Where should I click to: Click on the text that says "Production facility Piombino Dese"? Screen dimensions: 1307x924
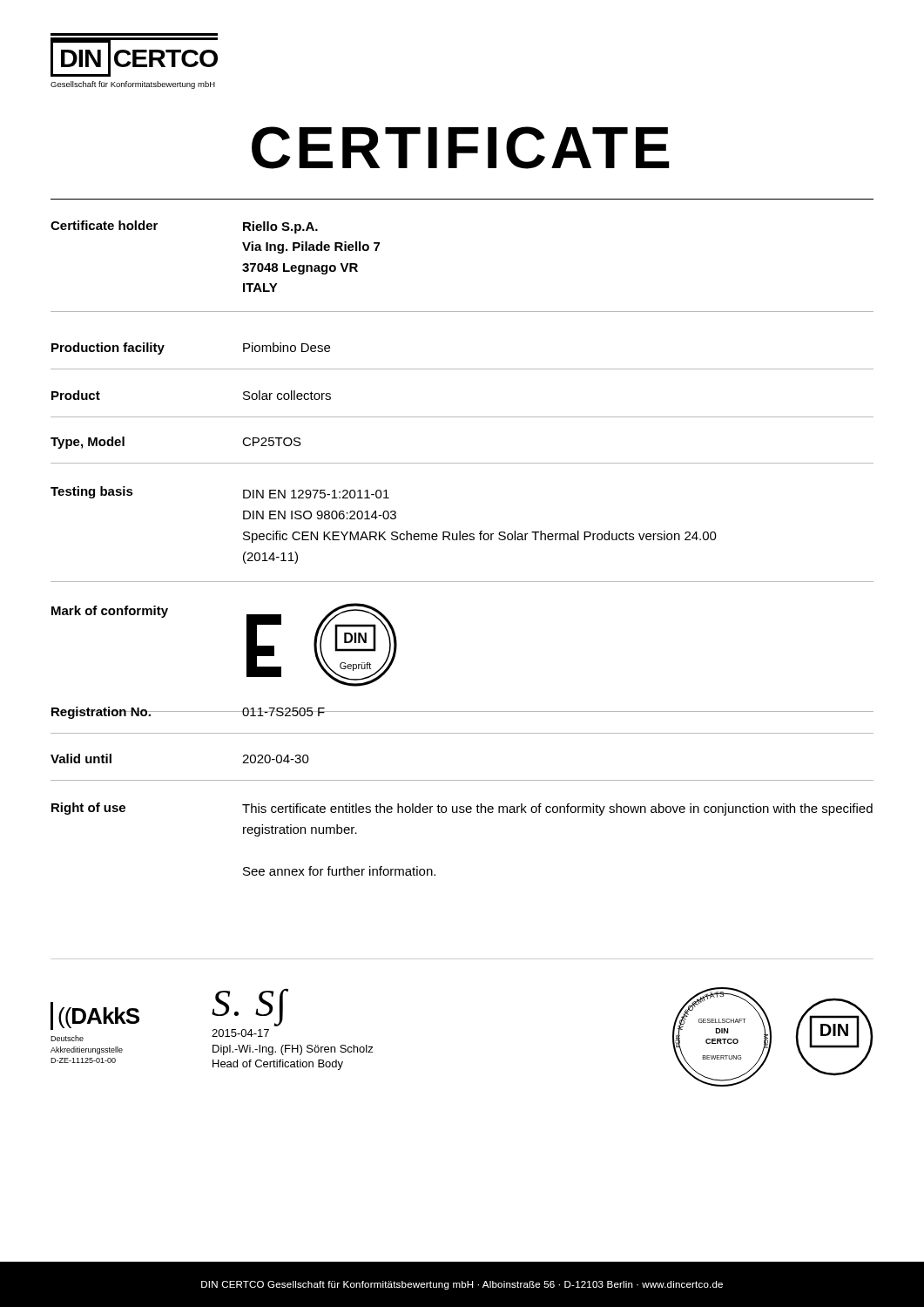106,348
